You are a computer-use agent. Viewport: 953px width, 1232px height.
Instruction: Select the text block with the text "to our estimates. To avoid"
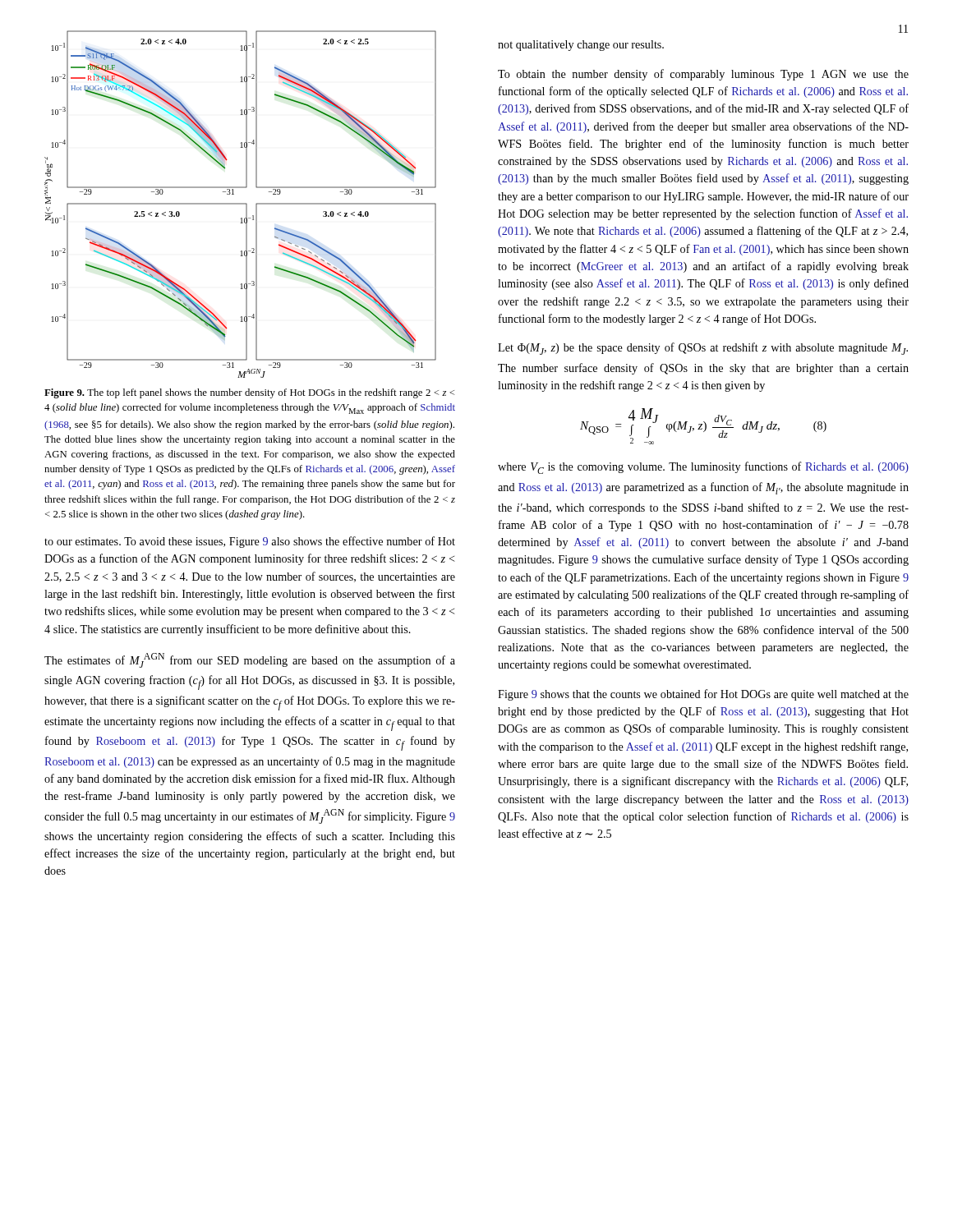click(250, 707)
